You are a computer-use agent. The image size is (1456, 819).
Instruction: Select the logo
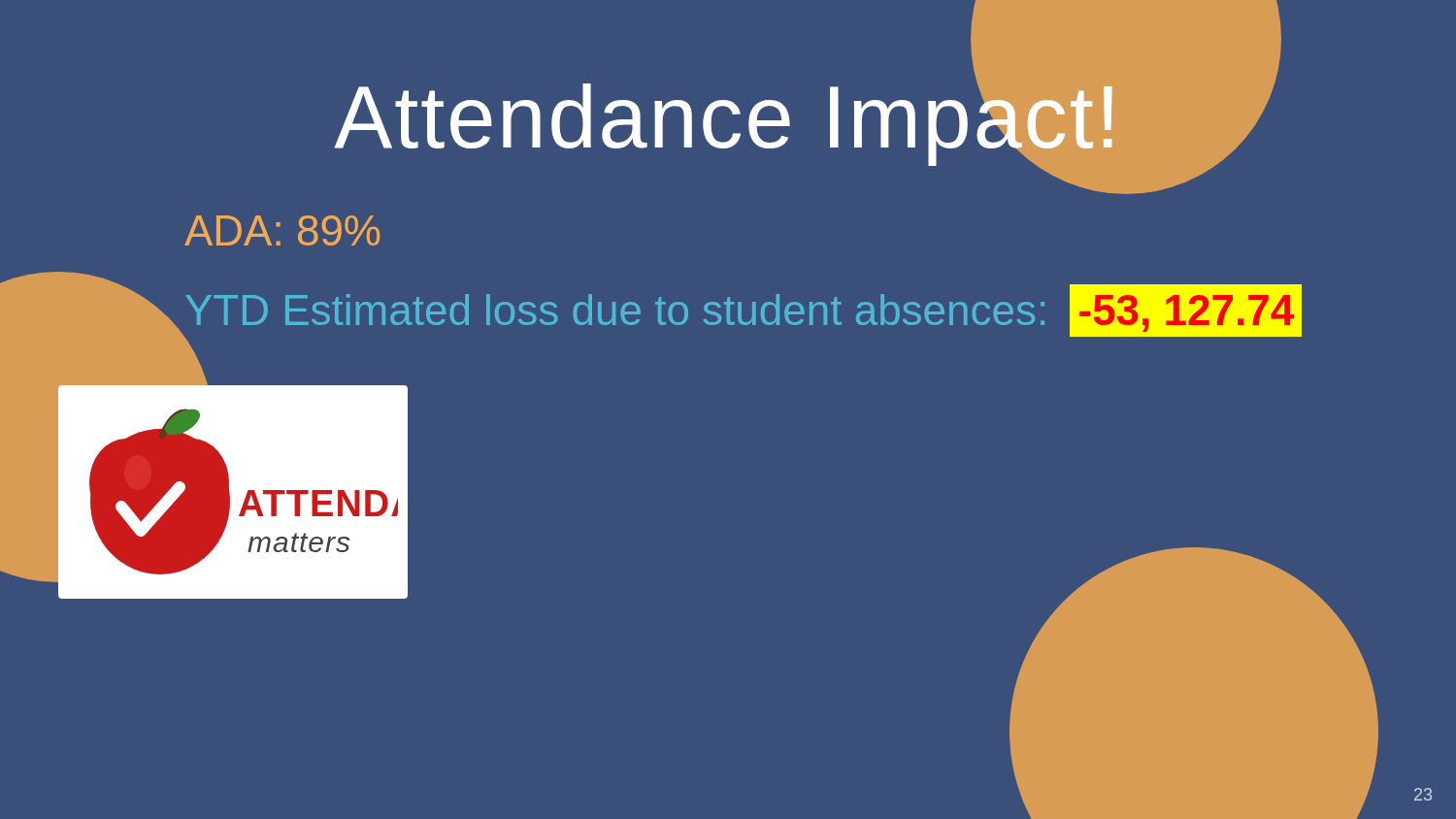[x=757, y=492]
